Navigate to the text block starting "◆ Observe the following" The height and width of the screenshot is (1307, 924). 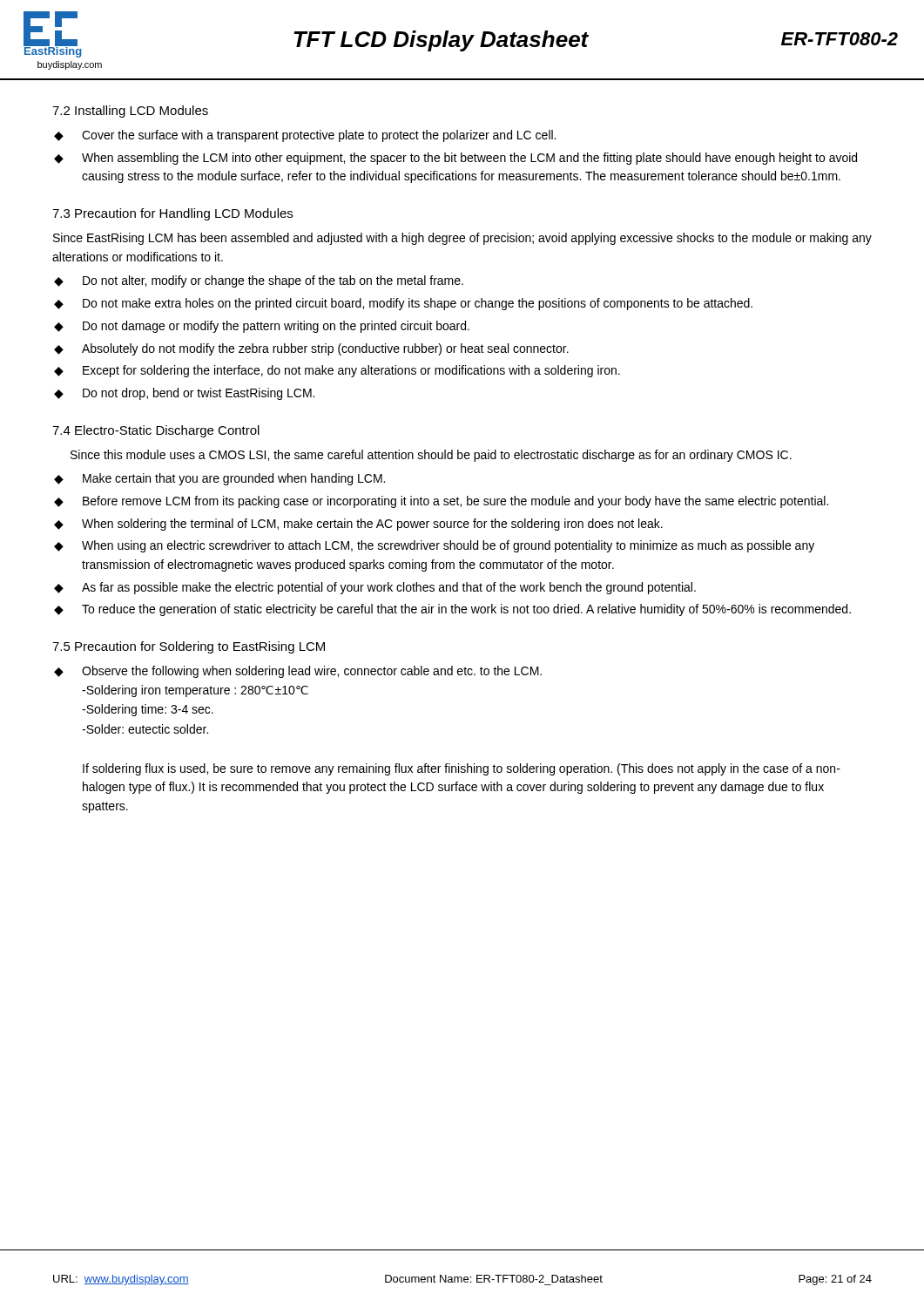click(x=298, y=672)
